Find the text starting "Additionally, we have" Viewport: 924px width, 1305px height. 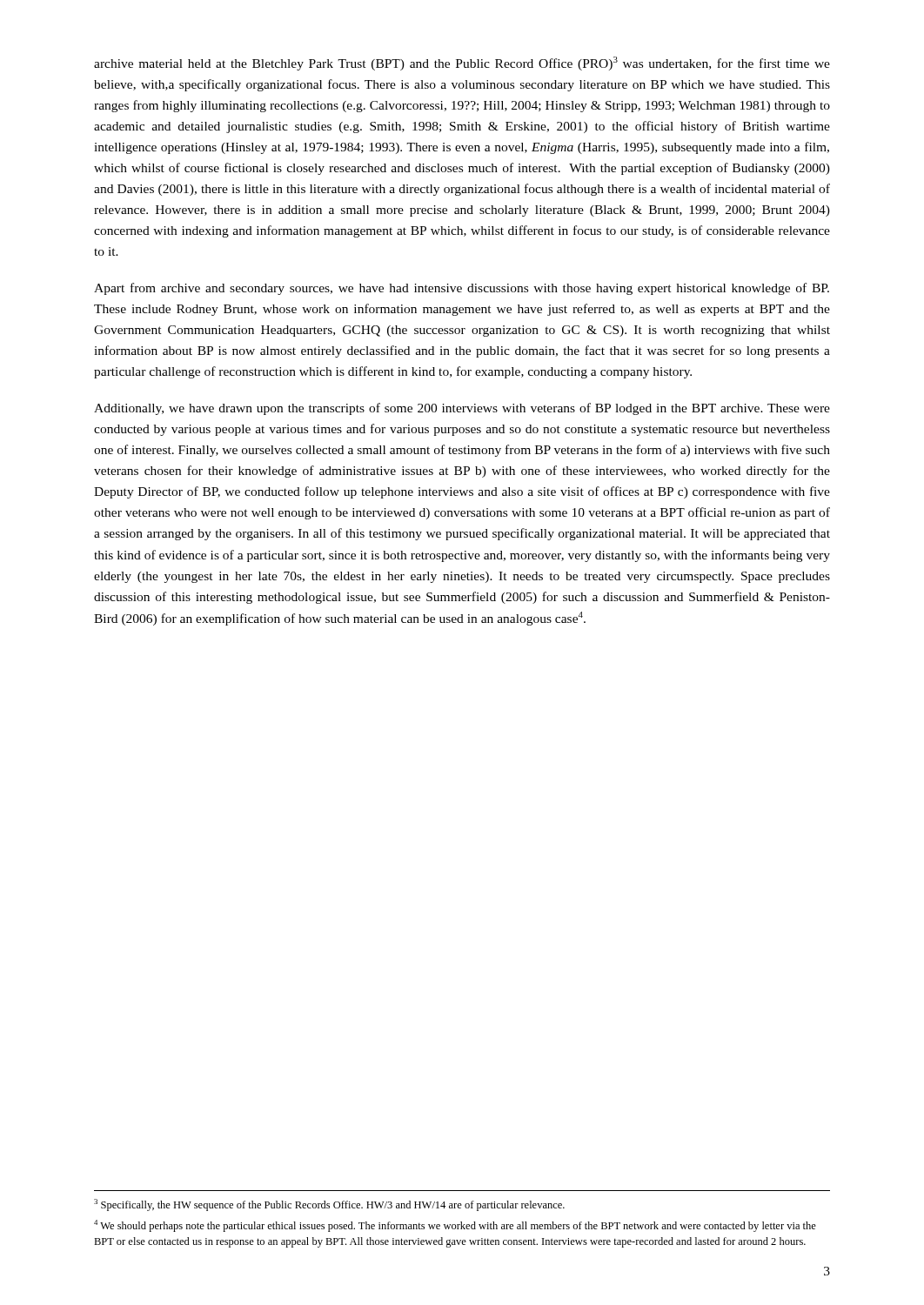(462, 513)
